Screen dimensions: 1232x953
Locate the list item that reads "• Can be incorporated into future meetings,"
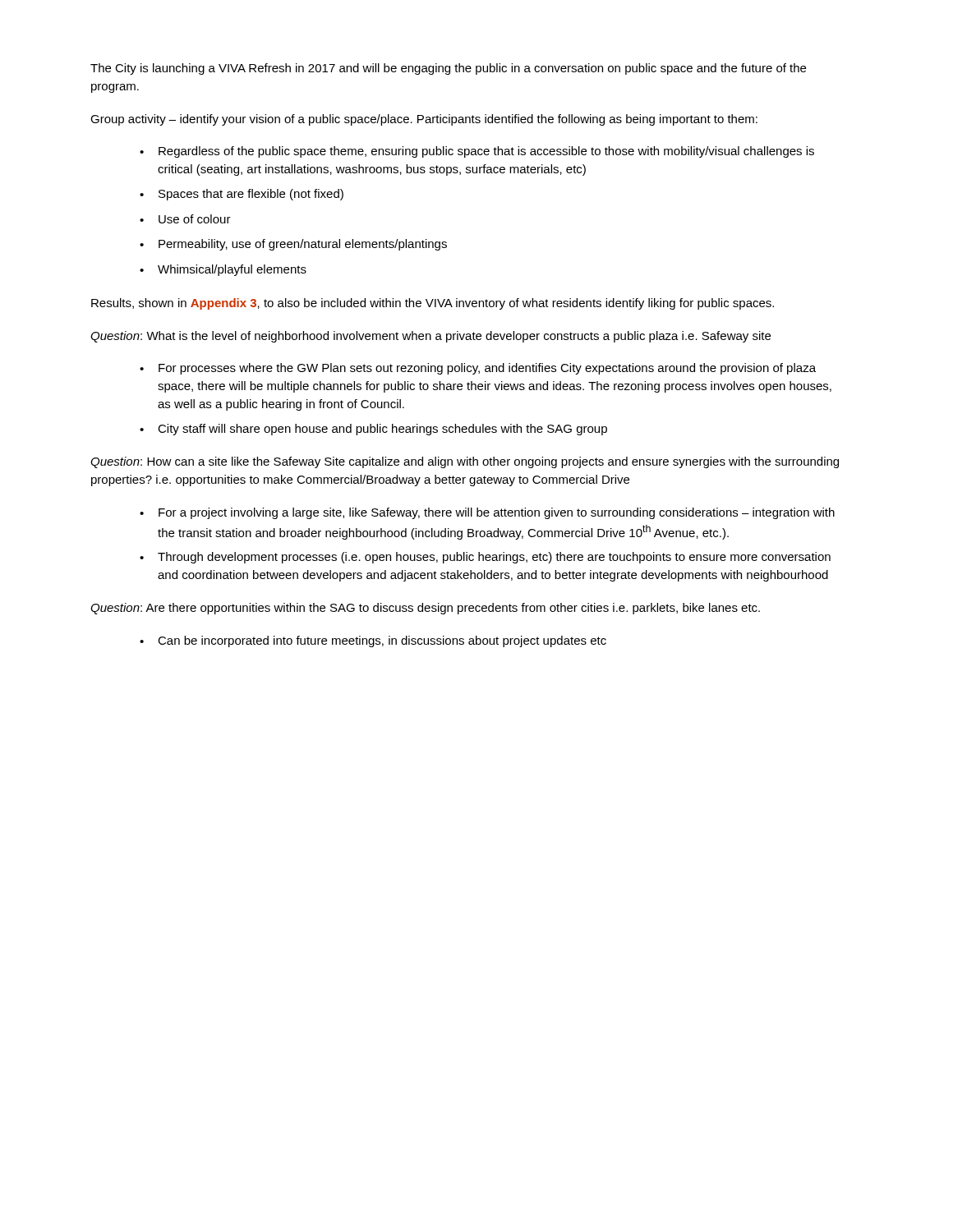(x=493, y=641)
